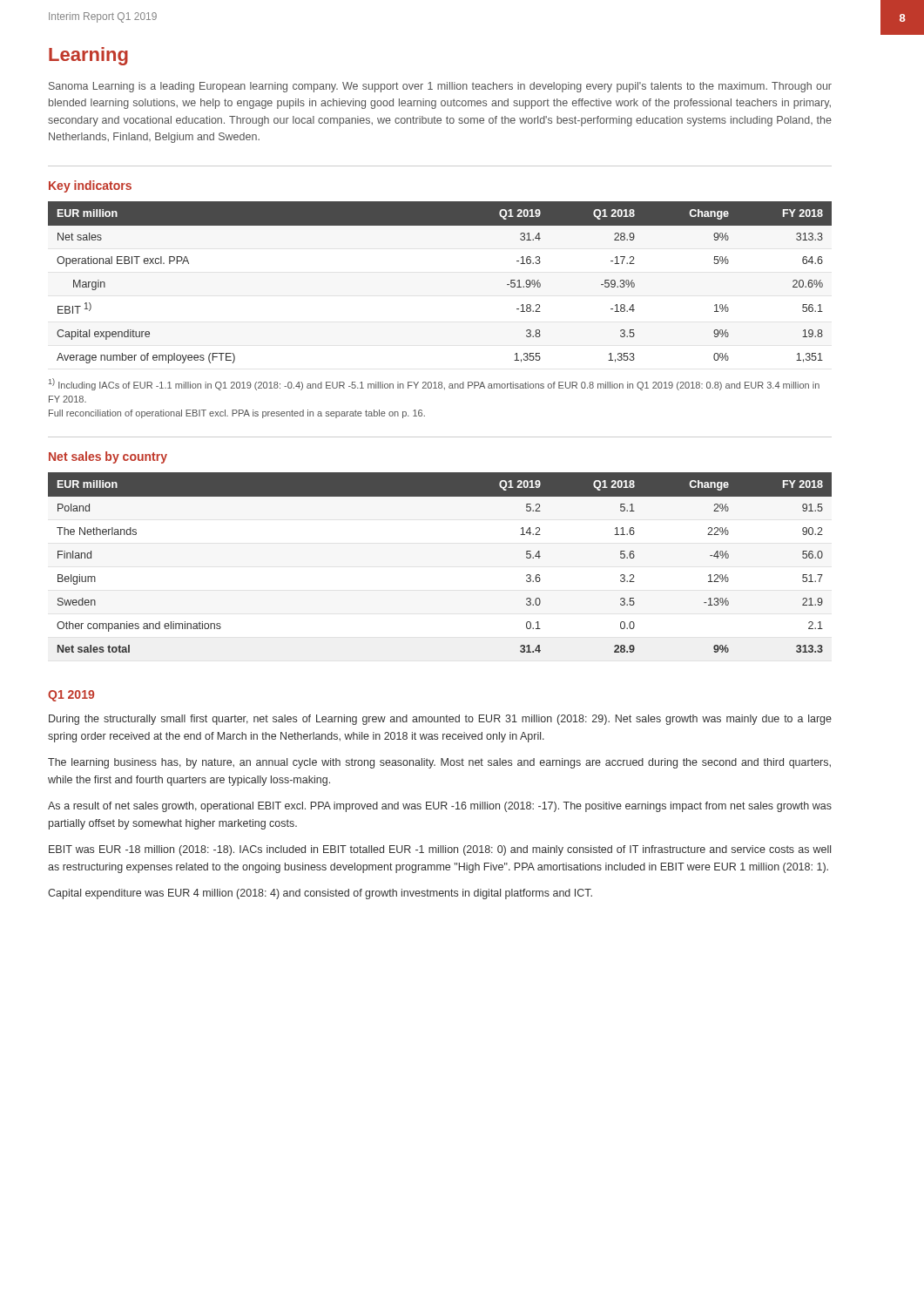The image size is (924, 1307).
Task: Locate the title
Action: pos(88,54)
